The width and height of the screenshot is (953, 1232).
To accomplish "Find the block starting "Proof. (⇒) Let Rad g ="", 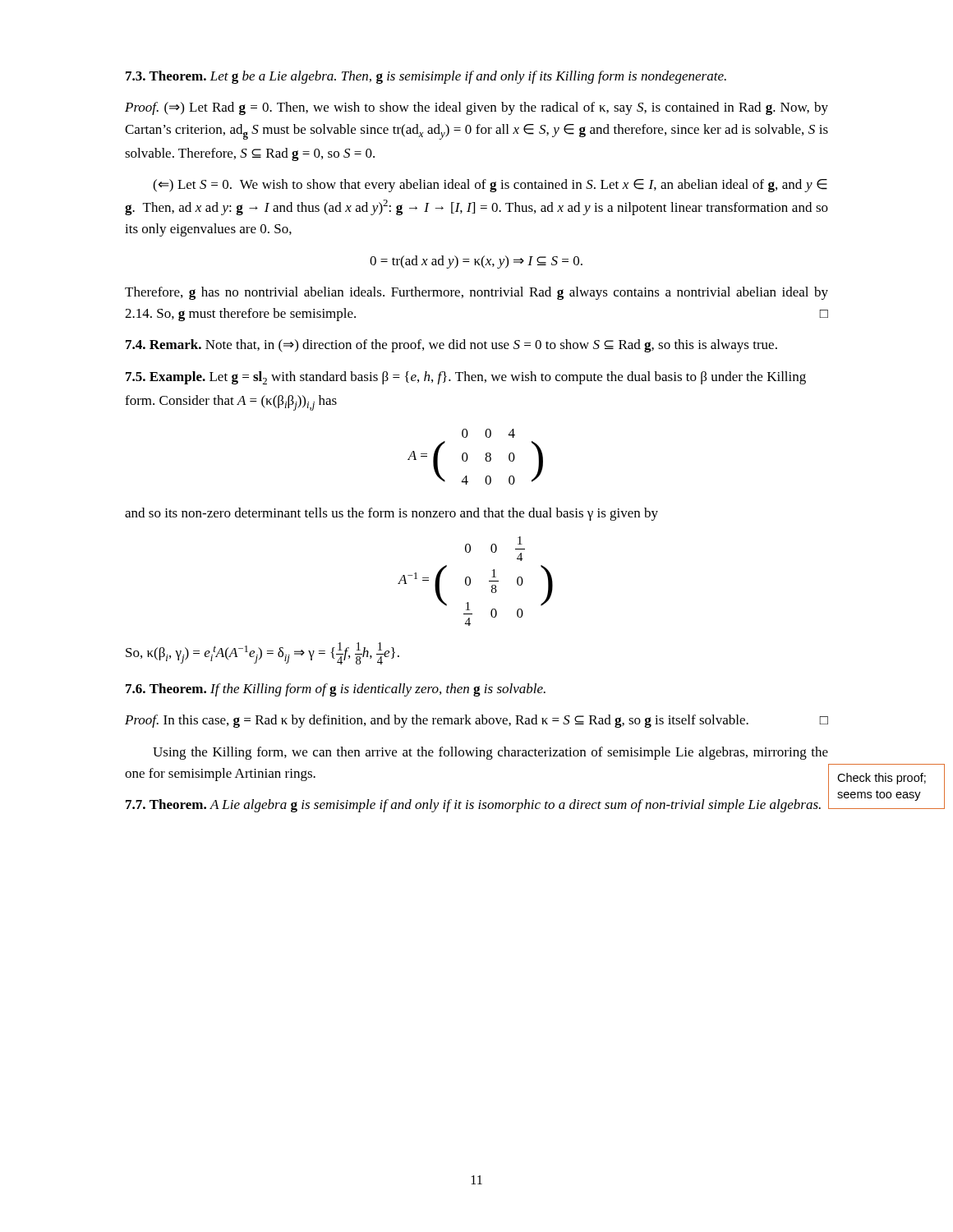I will tap(476, 131).
